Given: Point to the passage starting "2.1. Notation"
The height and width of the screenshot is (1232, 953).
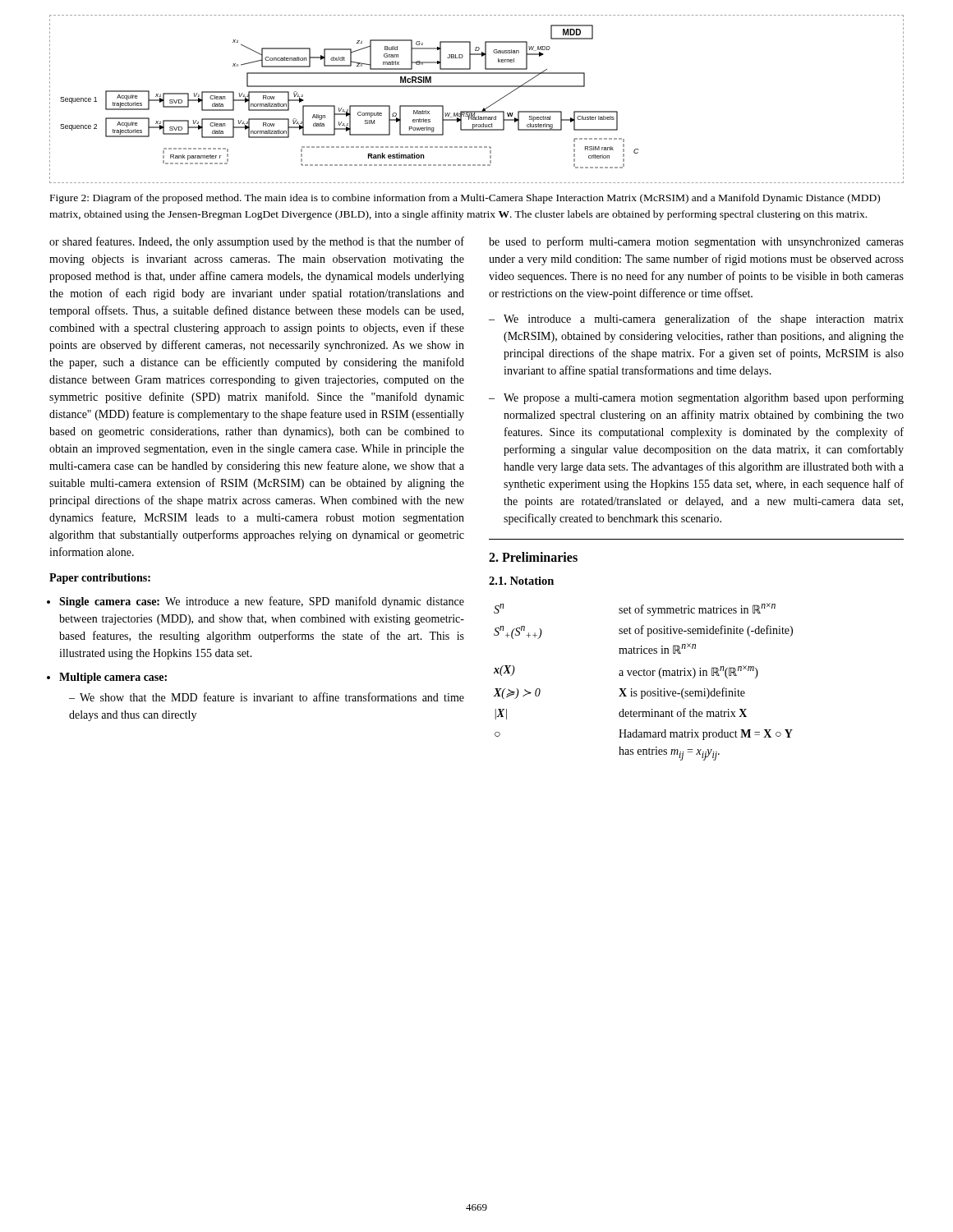Looking at the screenshot, I should (x=521, y=581).
